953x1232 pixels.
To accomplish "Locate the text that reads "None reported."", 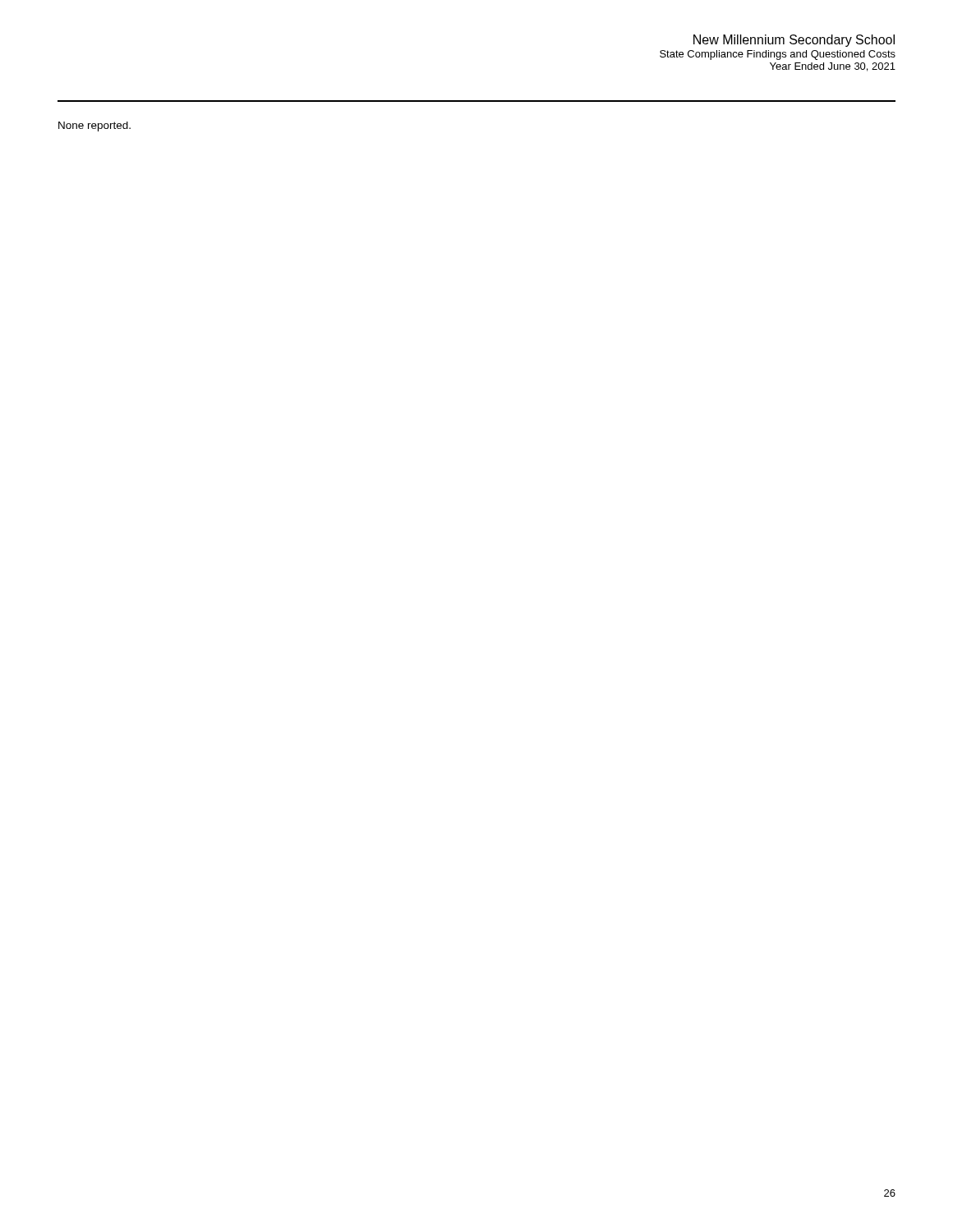I will (94, 125).
